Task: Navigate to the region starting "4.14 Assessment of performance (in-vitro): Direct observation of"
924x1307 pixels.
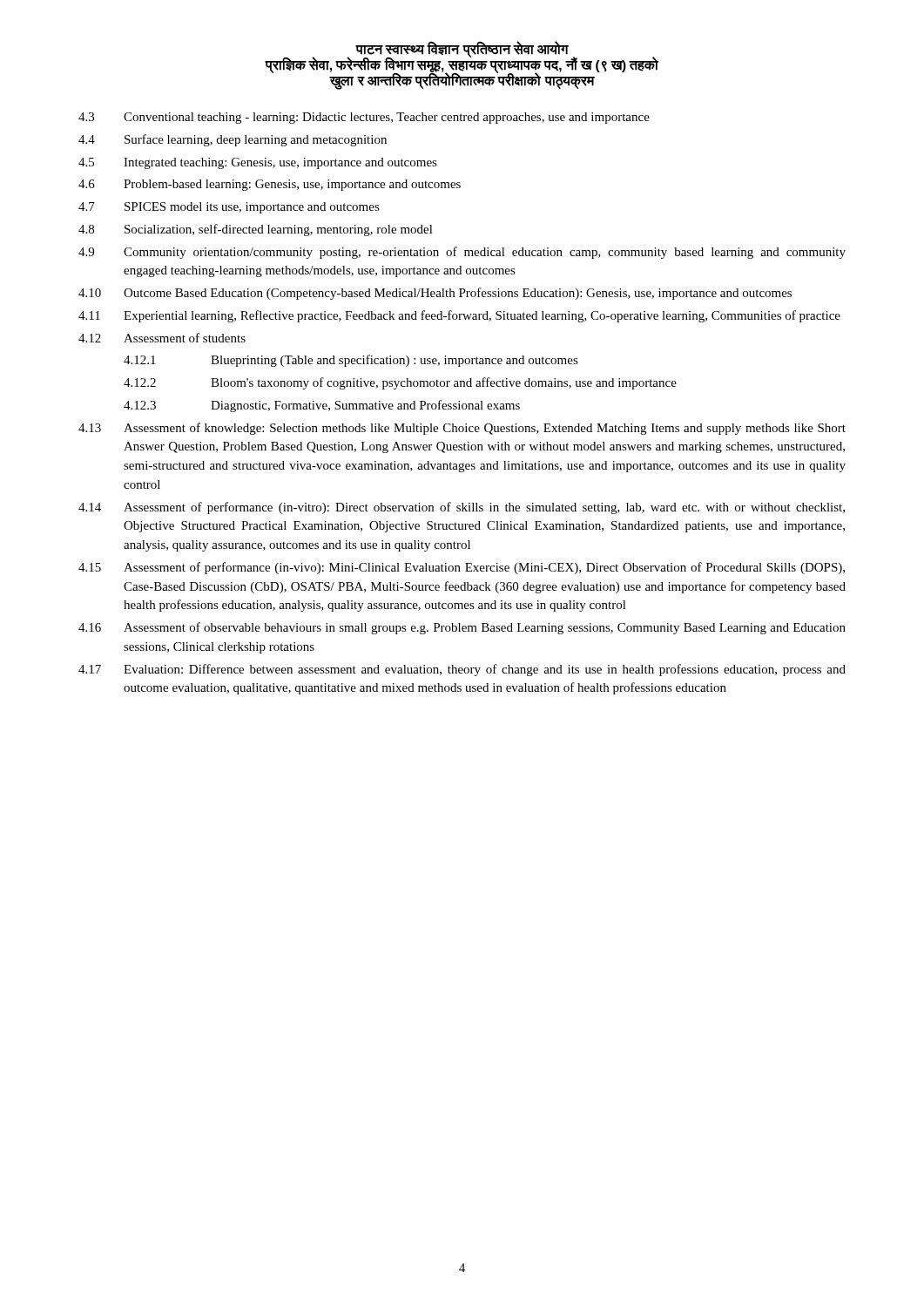Action: [x=462, y=526]
